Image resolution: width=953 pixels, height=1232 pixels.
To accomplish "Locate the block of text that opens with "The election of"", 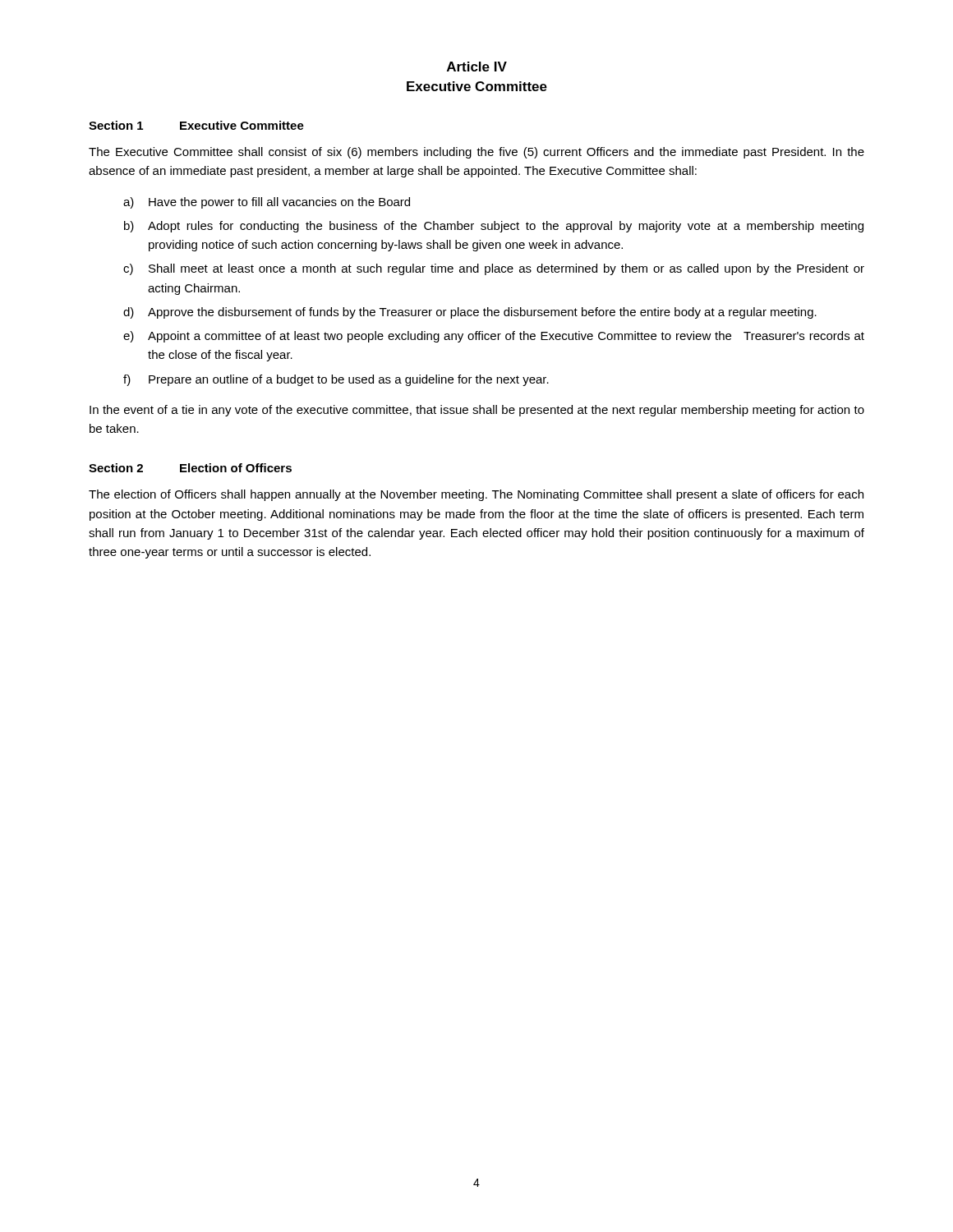I will tap(476, 523).
